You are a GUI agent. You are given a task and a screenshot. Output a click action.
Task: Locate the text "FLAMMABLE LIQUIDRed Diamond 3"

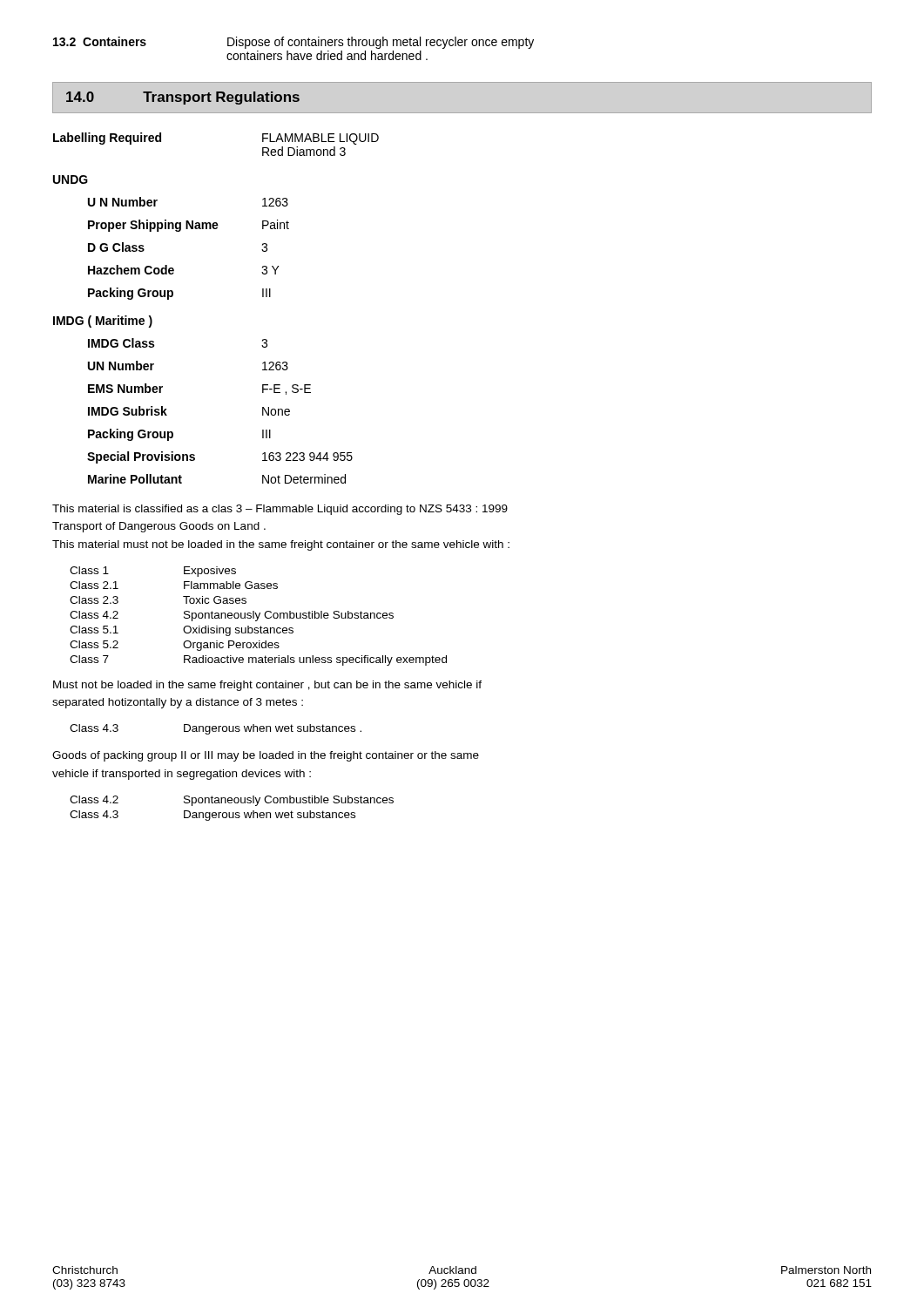point(320,145)
